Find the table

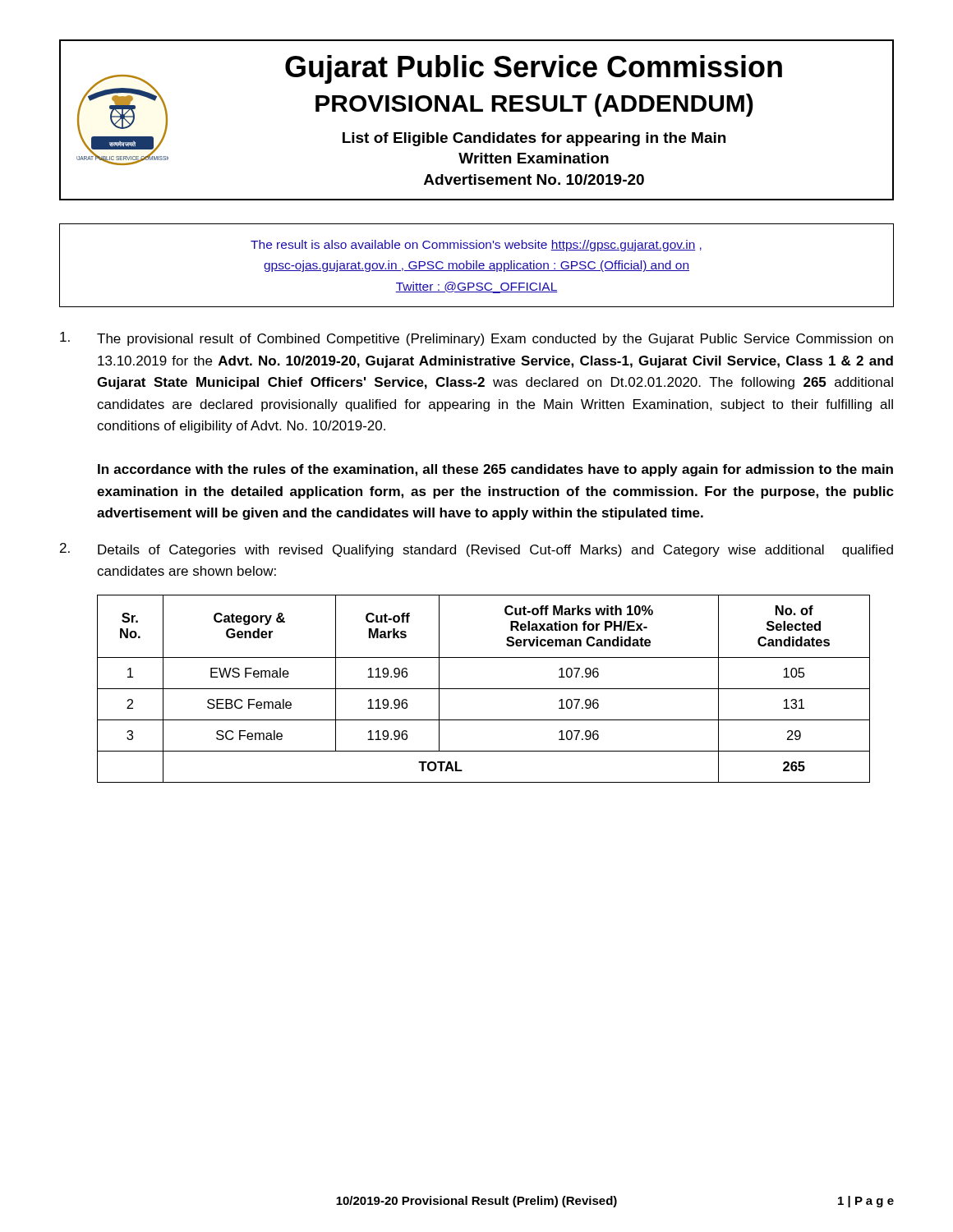495,689
